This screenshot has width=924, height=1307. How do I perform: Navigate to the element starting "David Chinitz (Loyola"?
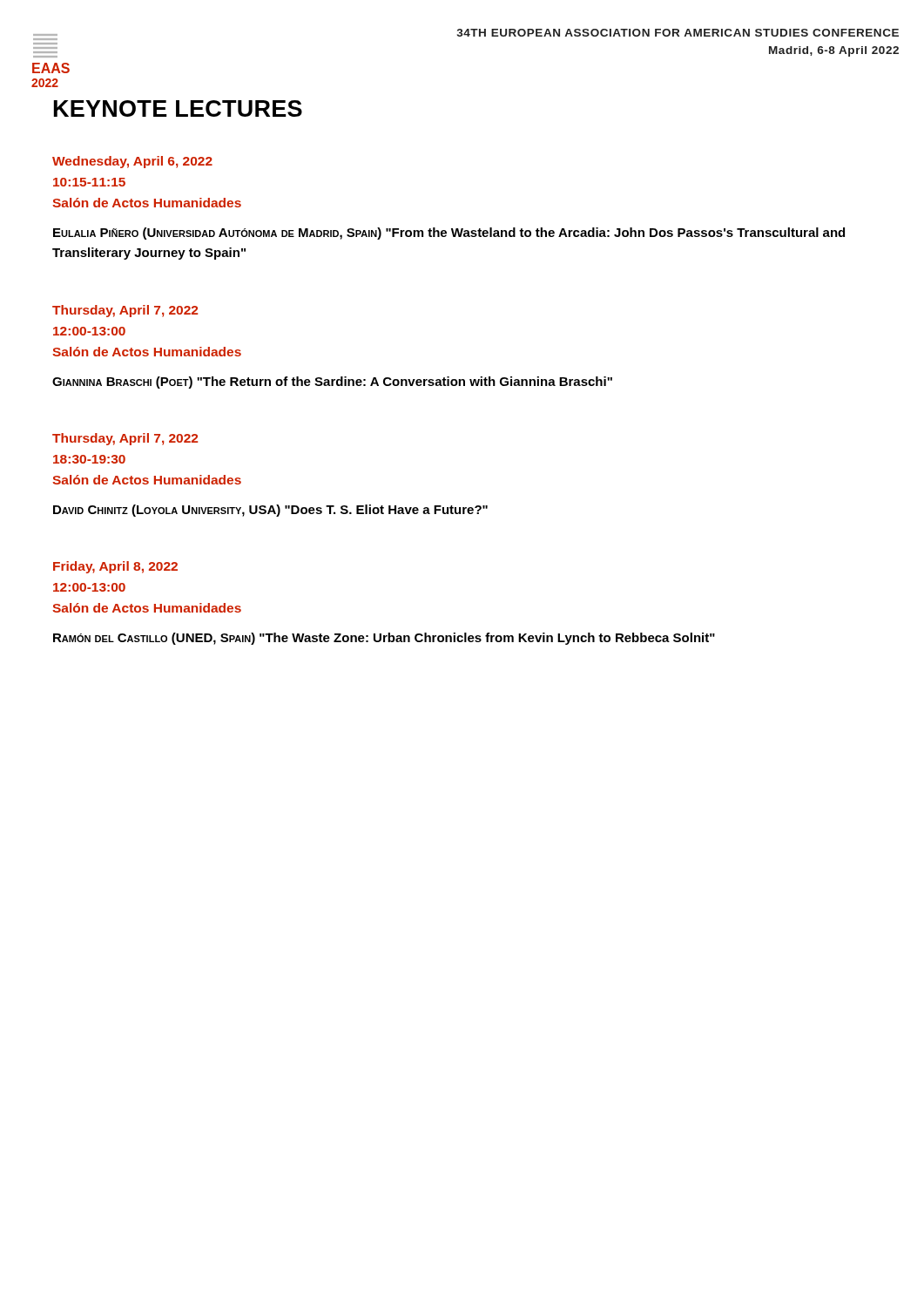coord(270,509)
